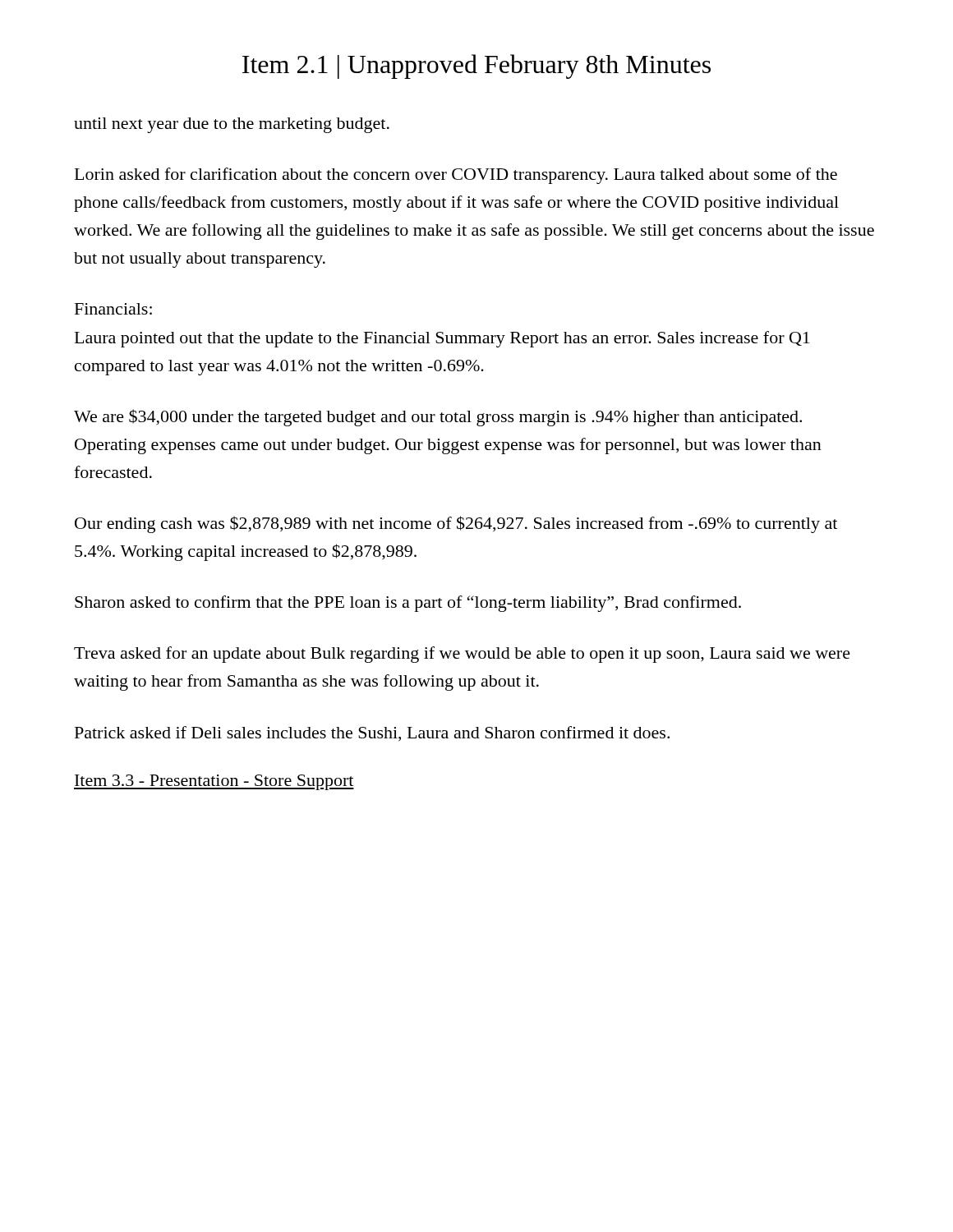Find the block on this page that starts "Sharon asked to confirm that the"
This screenshot has height=1232, width=953.
coord(408,602)
